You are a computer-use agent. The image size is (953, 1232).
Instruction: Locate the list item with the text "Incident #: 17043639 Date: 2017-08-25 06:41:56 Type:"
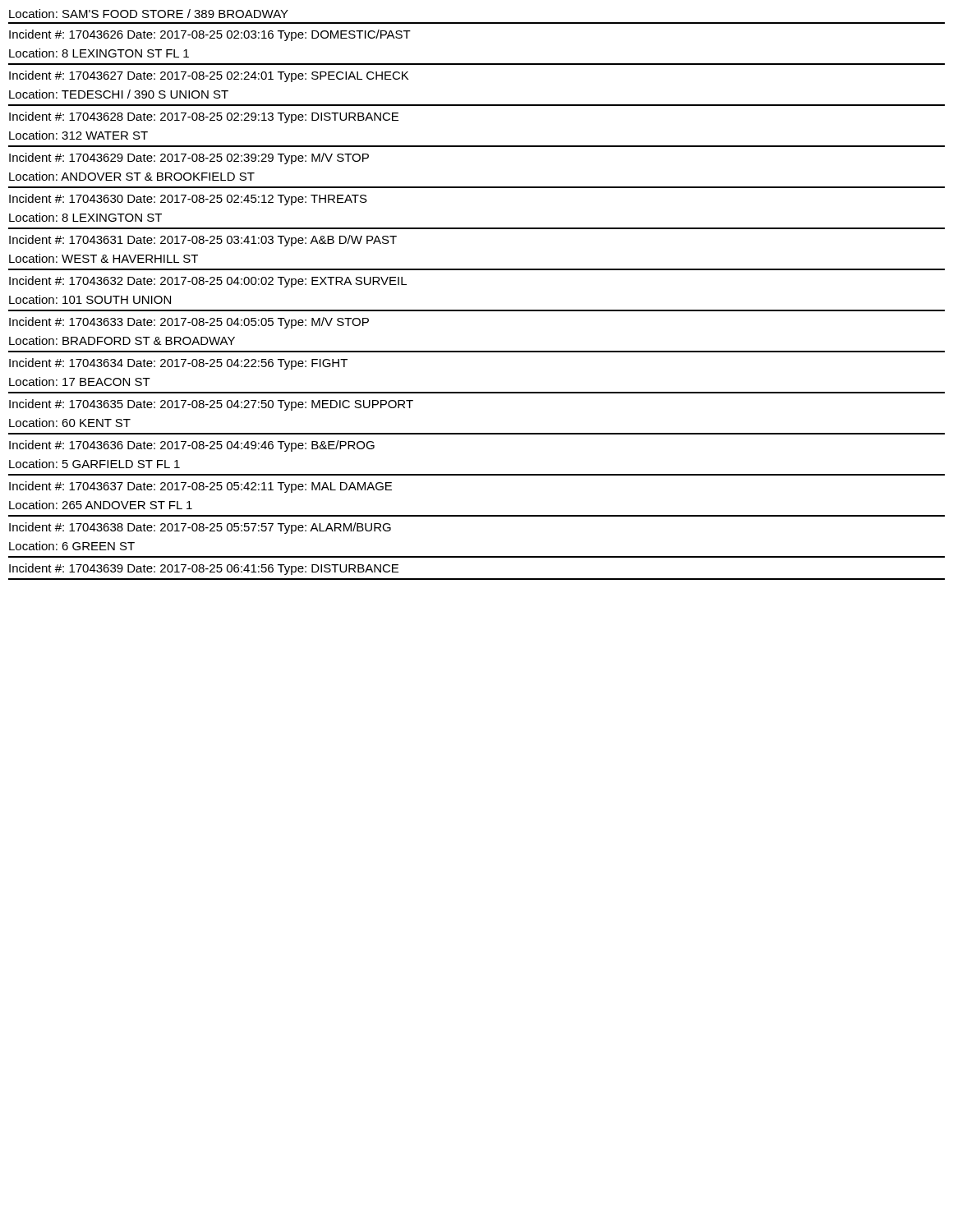click(x=476, y=568)
